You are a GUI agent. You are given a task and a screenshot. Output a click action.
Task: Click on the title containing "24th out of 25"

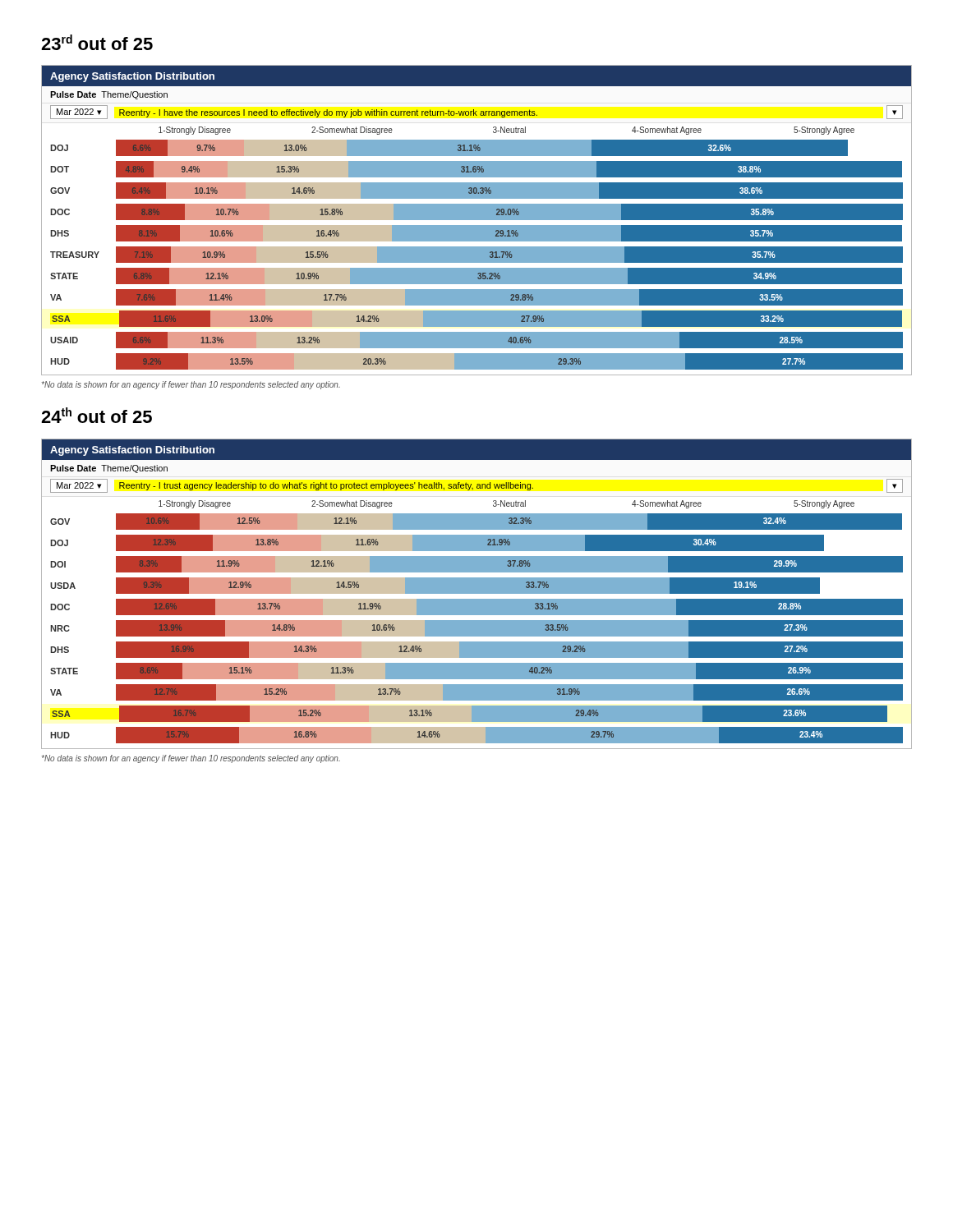[x=97, y=417]
